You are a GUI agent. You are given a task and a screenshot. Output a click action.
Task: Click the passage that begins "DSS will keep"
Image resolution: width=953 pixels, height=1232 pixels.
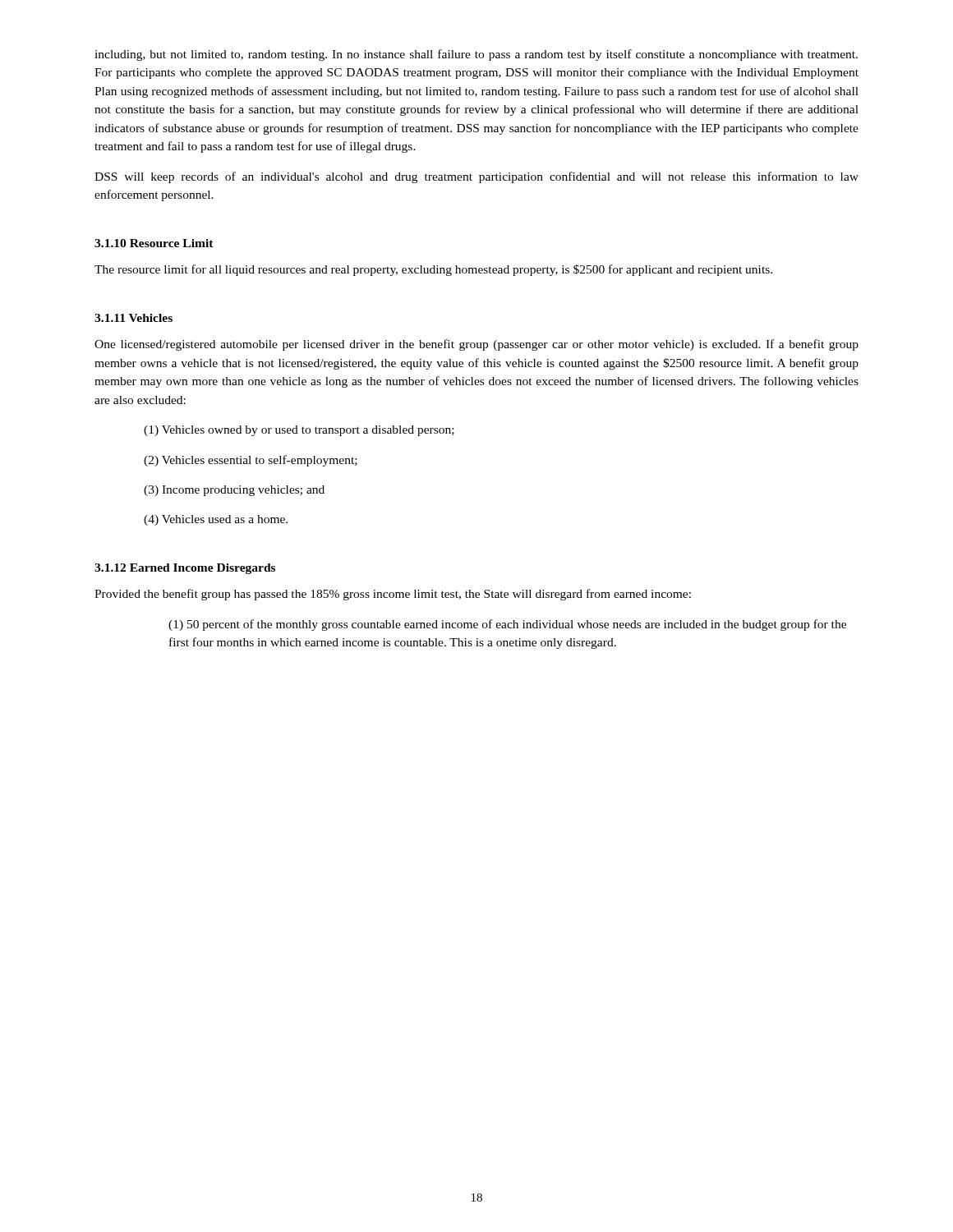point(476,185)
